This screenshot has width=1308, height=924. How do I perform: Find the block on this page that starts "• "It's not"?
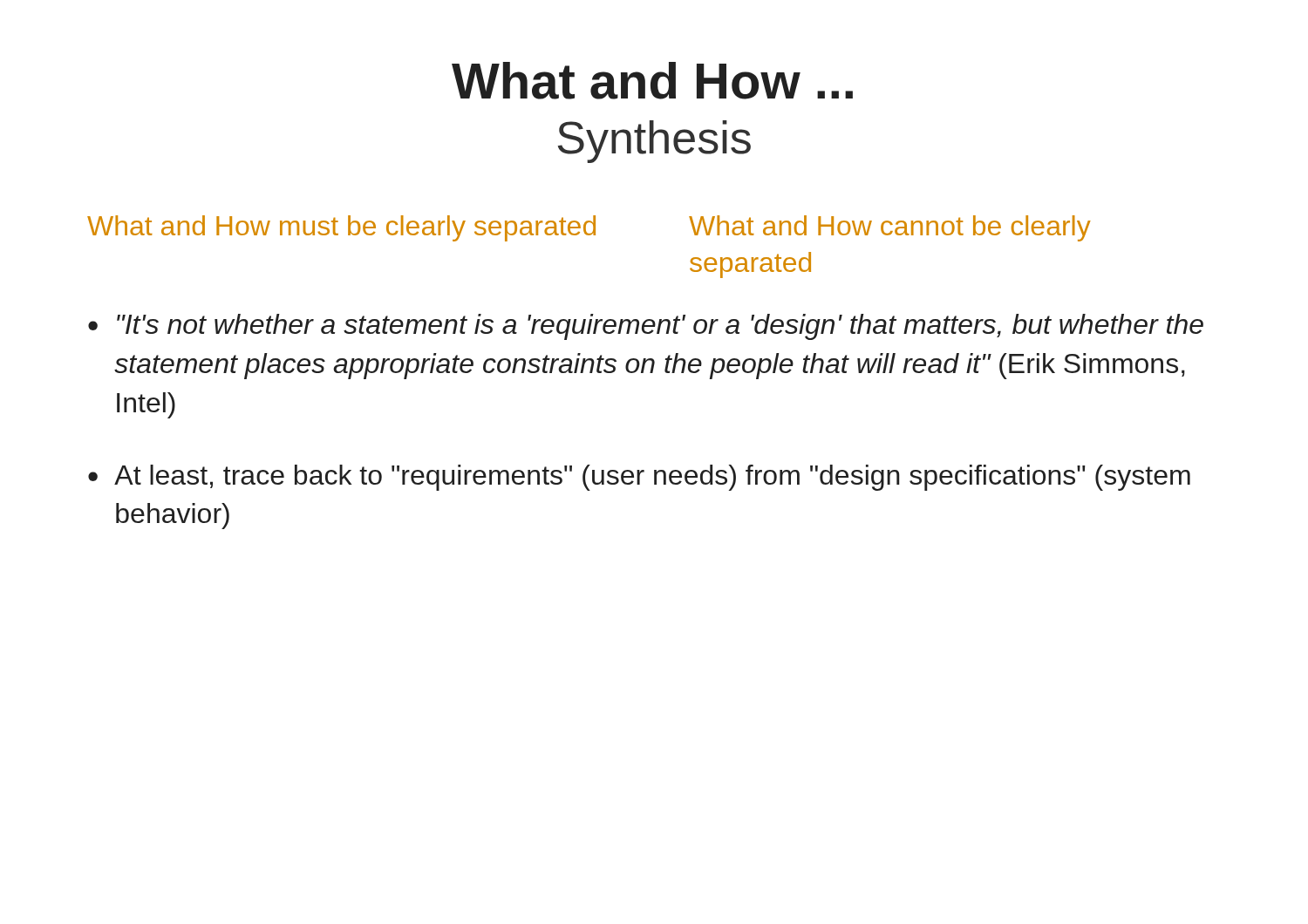click(x=654, y=364)
